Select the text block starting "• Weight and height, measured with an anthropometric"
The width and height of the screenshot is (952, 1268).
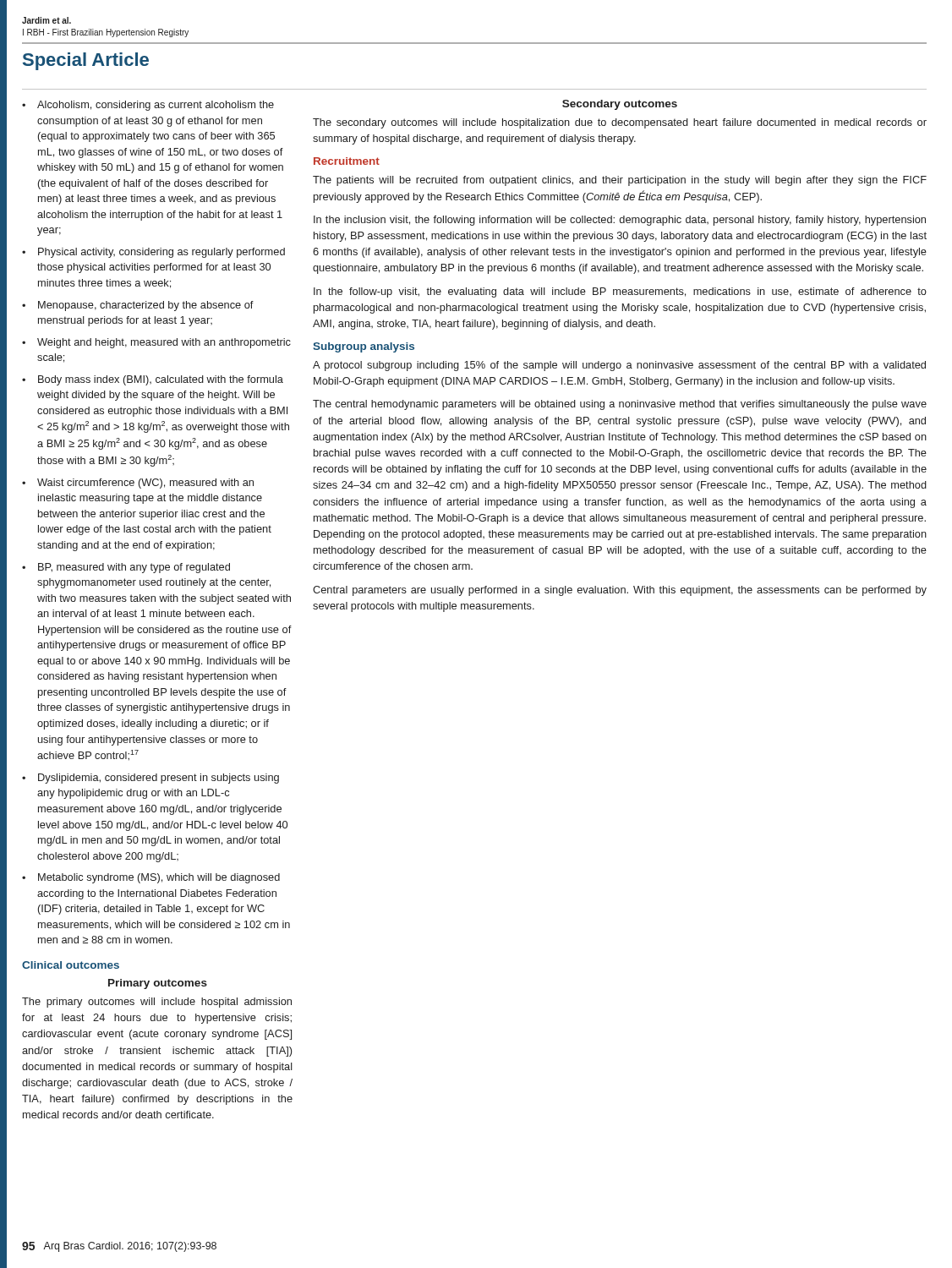pos(157,350)
